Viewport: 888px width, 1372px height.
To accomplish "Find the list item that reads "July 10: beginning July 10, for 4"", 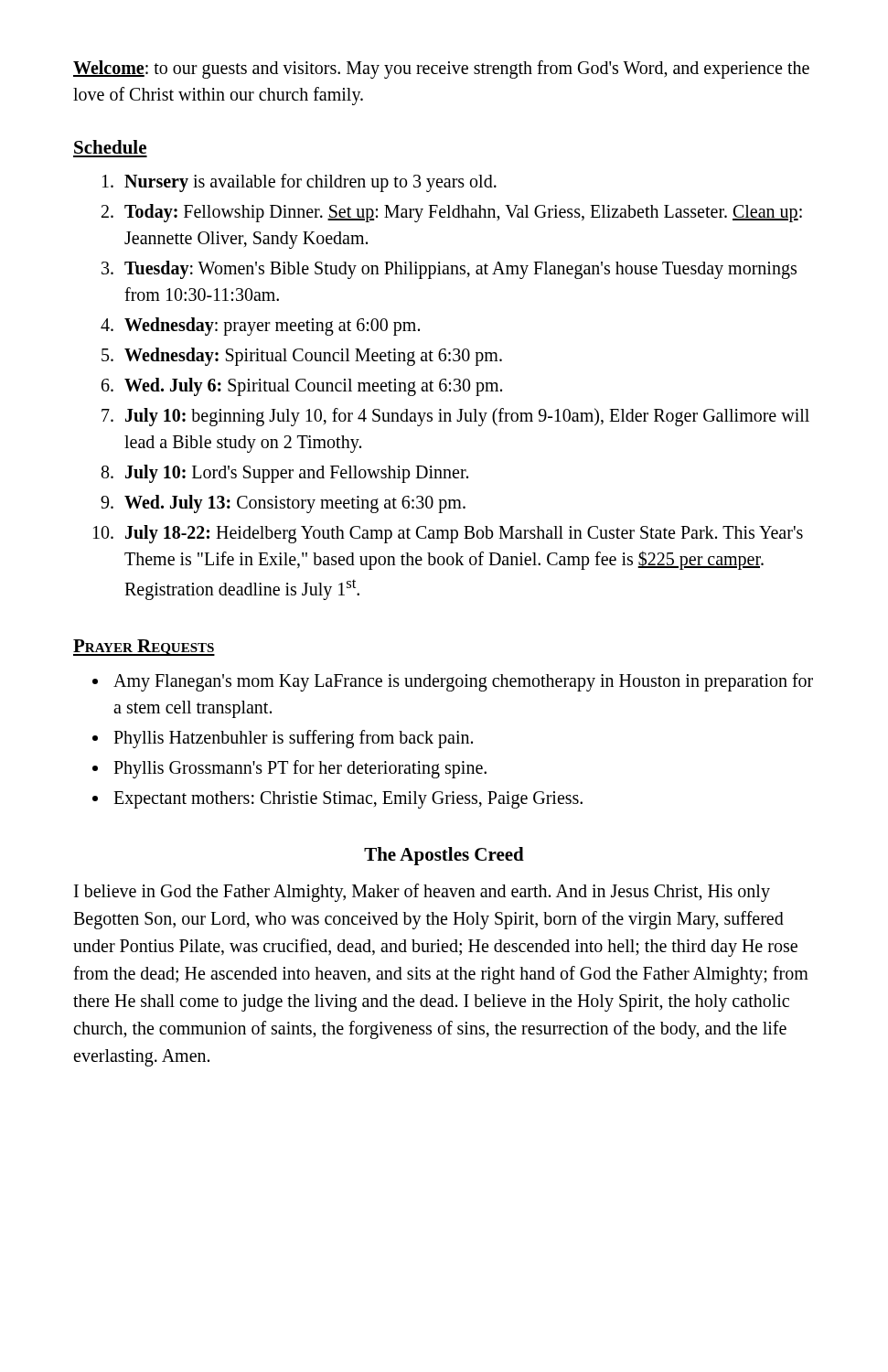I will (467, 429).
